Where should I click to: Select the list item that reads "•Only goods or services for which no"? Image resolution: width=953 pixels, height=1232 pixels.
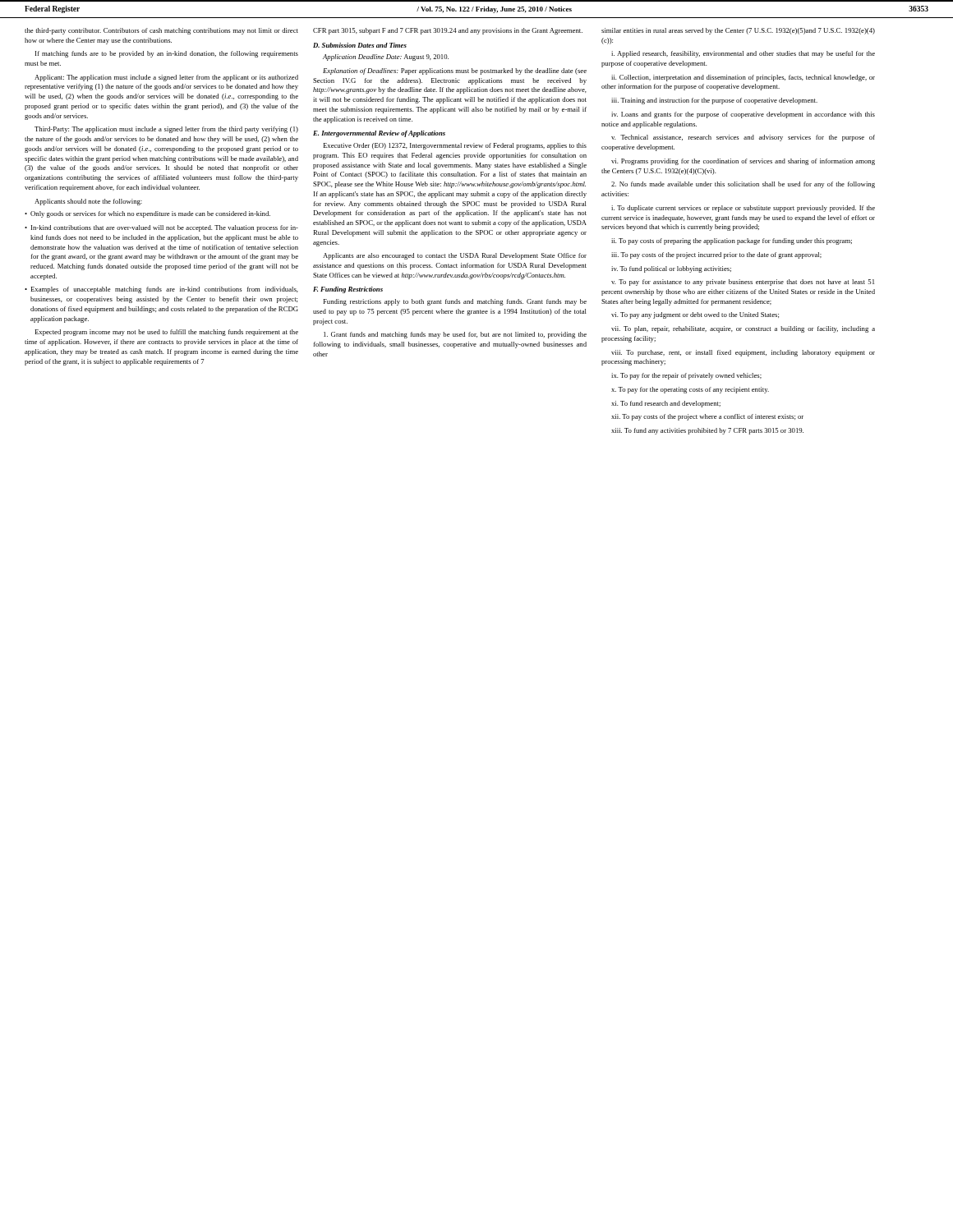tap(148, 214)
